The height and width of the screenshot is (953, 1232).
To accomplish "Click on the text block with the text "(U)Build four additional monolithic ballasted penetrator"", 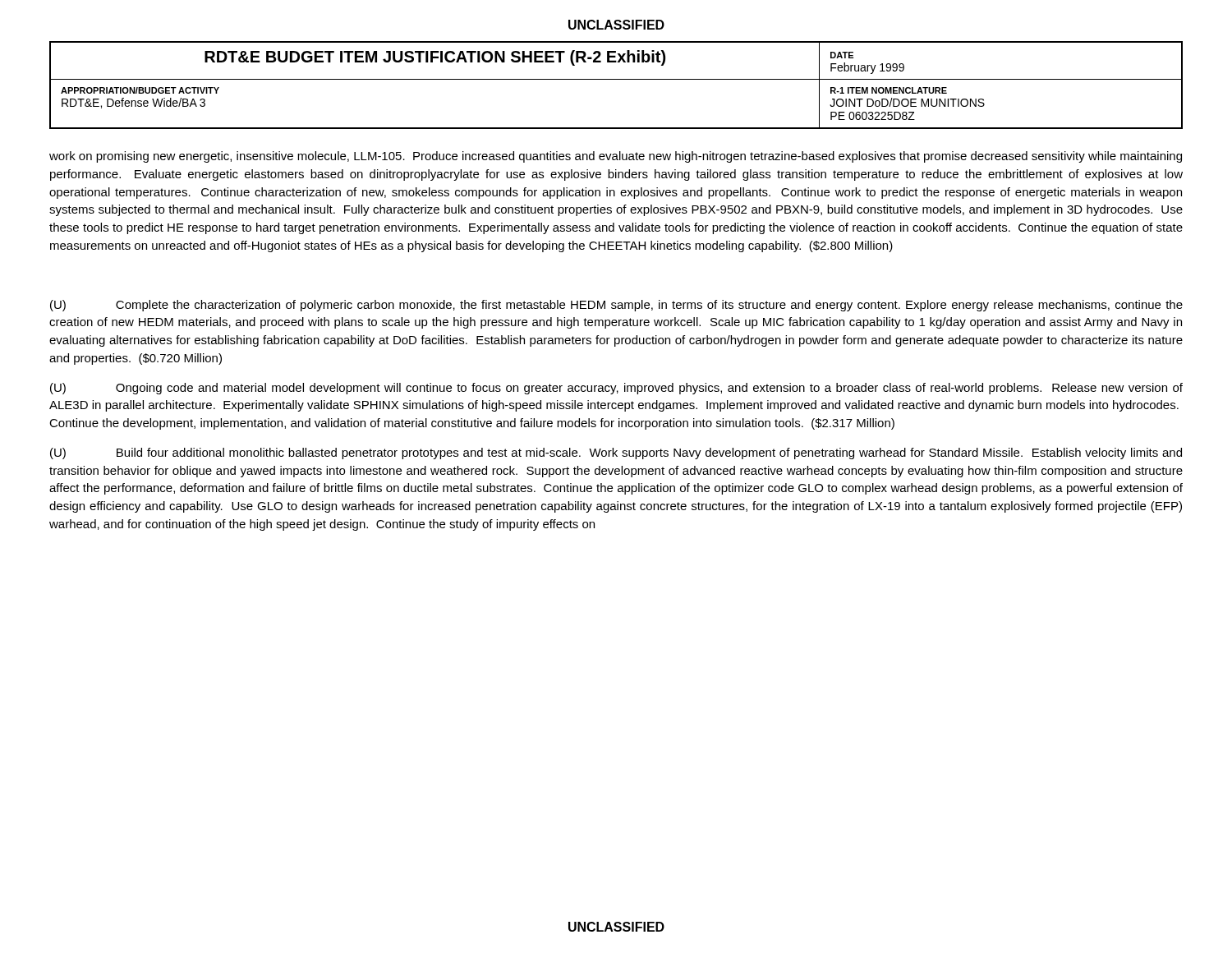I will pyautogui.click(x=616, y=488).
